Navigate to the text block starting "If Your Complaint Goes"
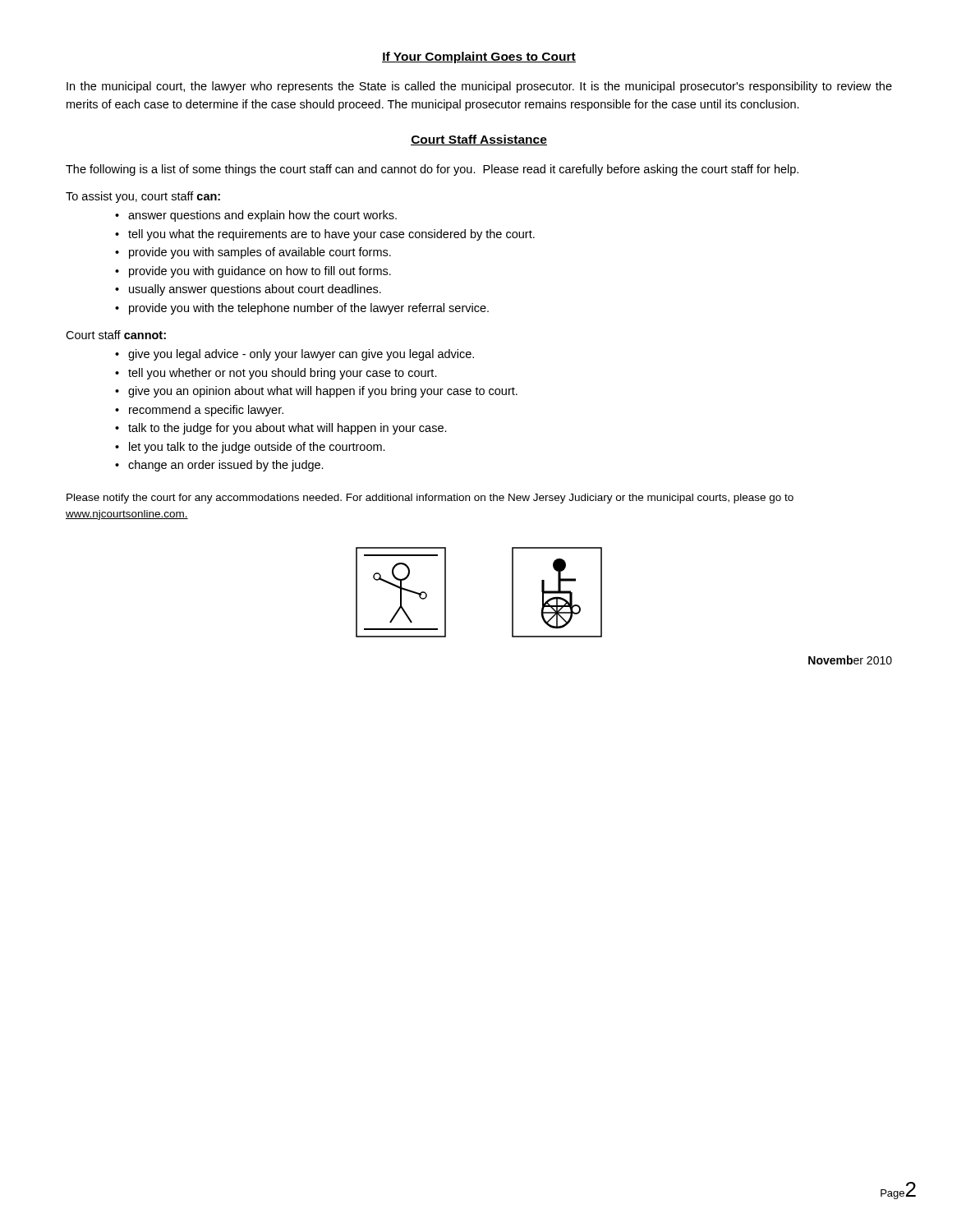This screenshot has height=1232, width=966. (479, 56)
